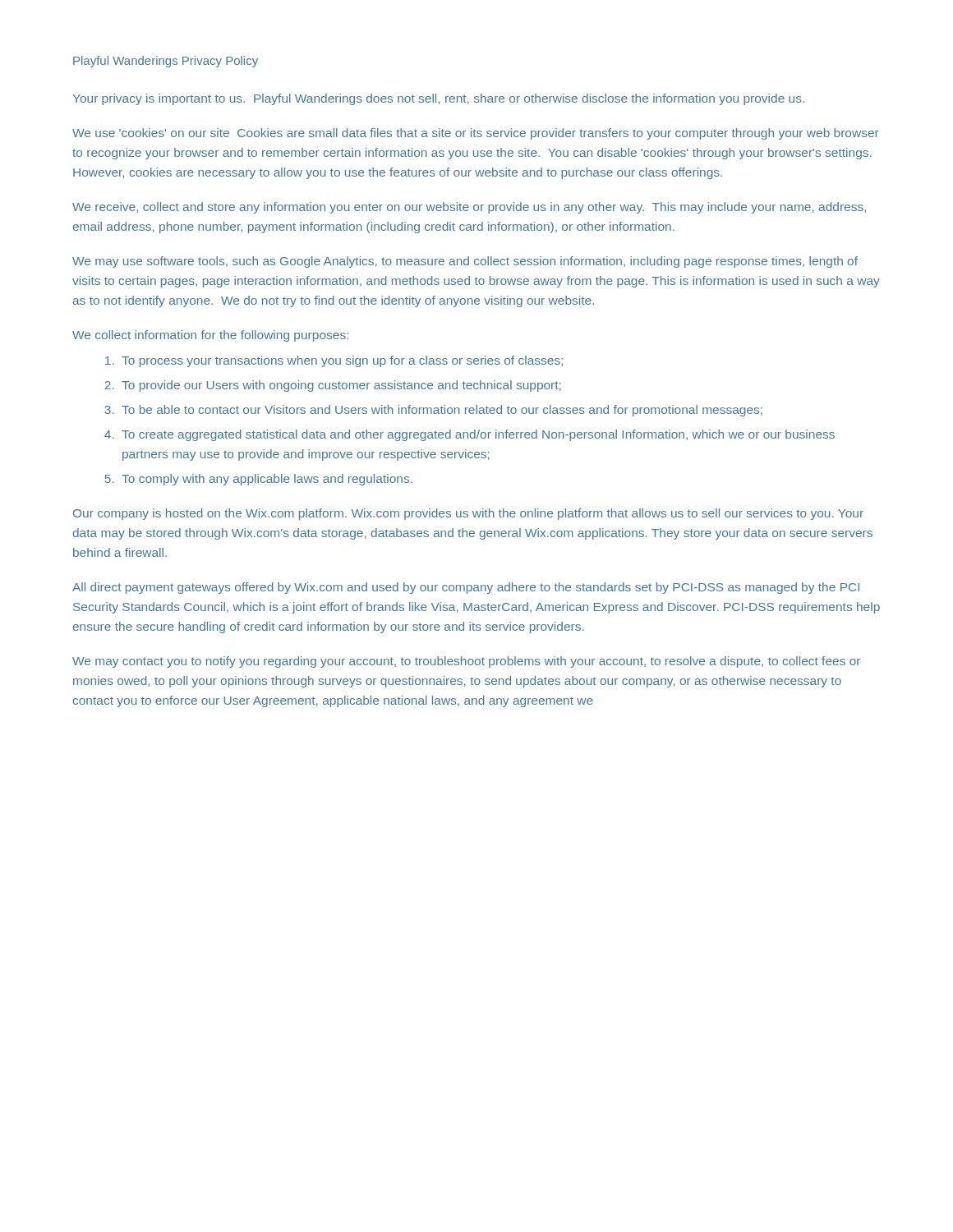The image size is (953, 1232).
Task: Find the text block that reads "Your privacy is important"
Action: click(439, 98)
